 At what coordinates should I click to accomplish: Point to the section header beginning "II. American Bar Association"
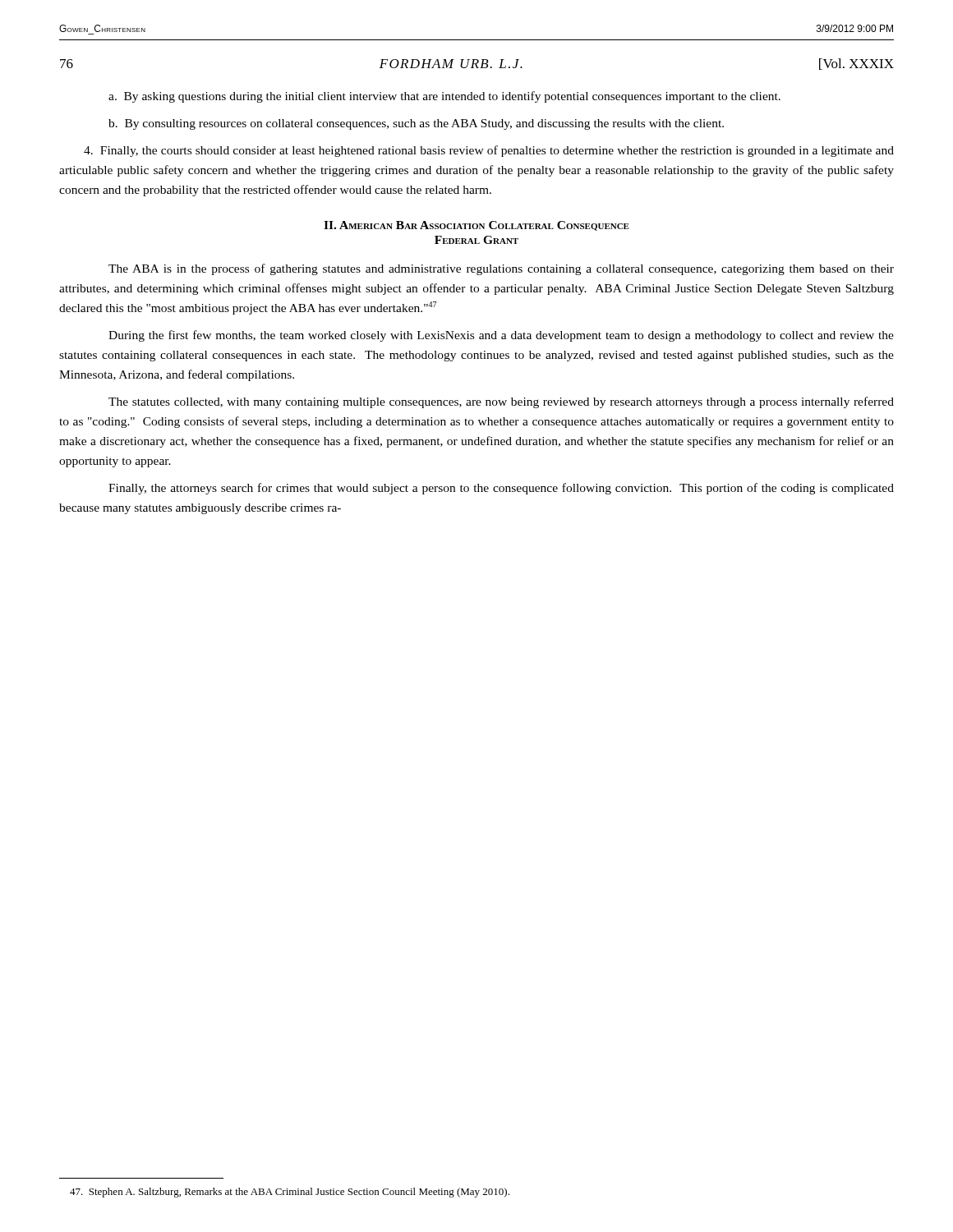click(476, 232)
